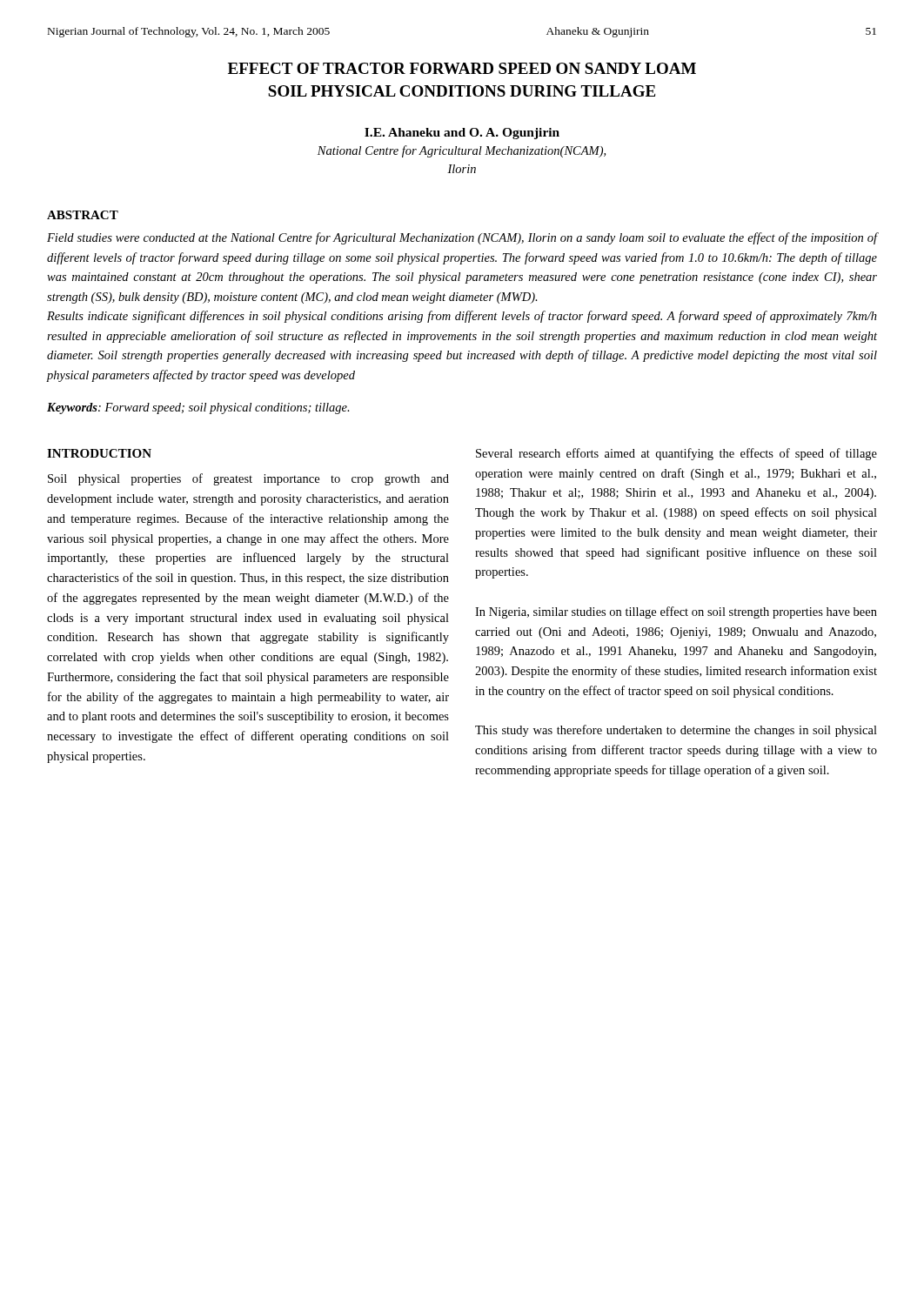
Task: Point to the block beginning "Soil physical properties of"
Action: point(248,617)
